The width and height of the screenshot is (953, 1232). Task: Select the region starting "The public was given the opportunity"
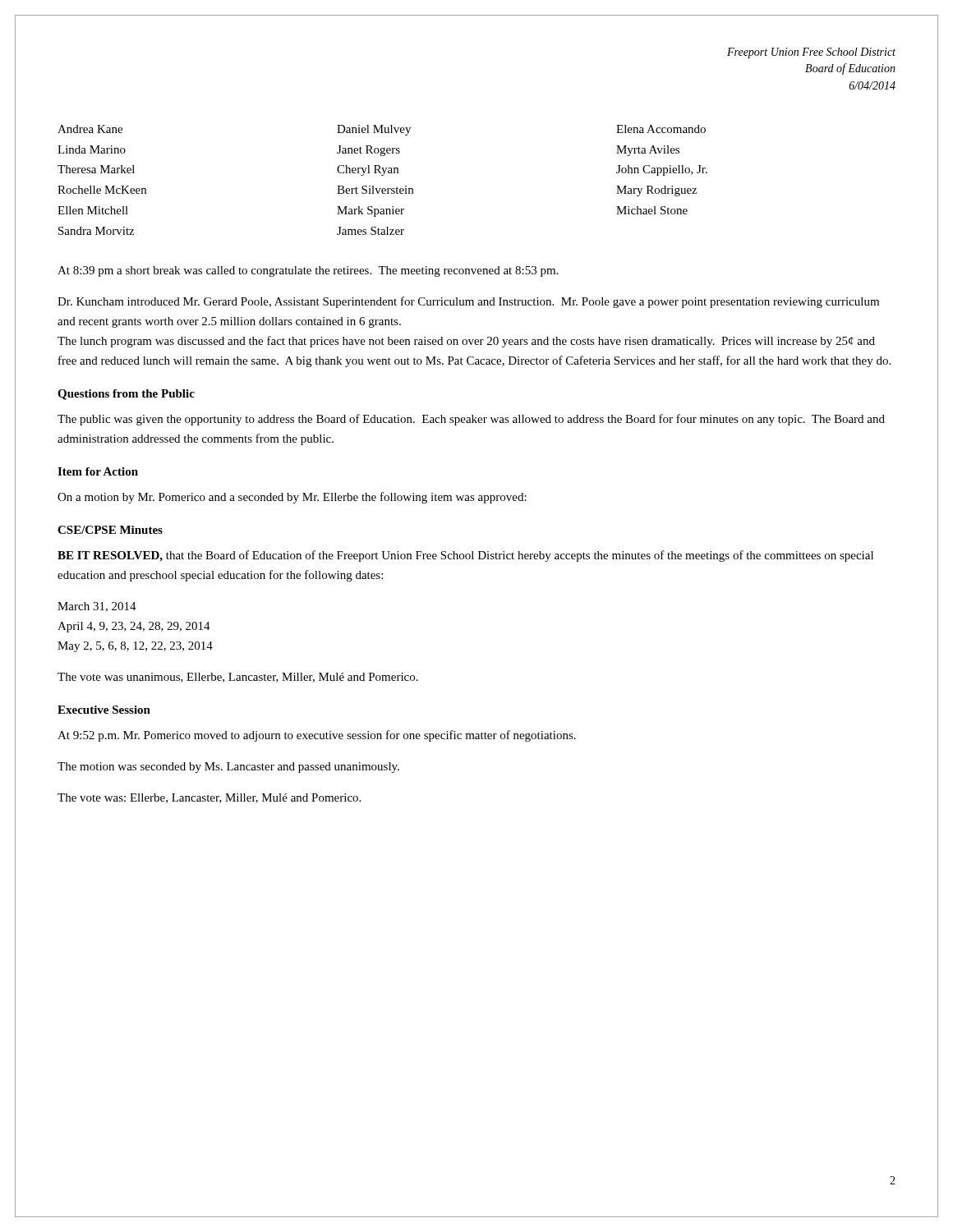471,429
